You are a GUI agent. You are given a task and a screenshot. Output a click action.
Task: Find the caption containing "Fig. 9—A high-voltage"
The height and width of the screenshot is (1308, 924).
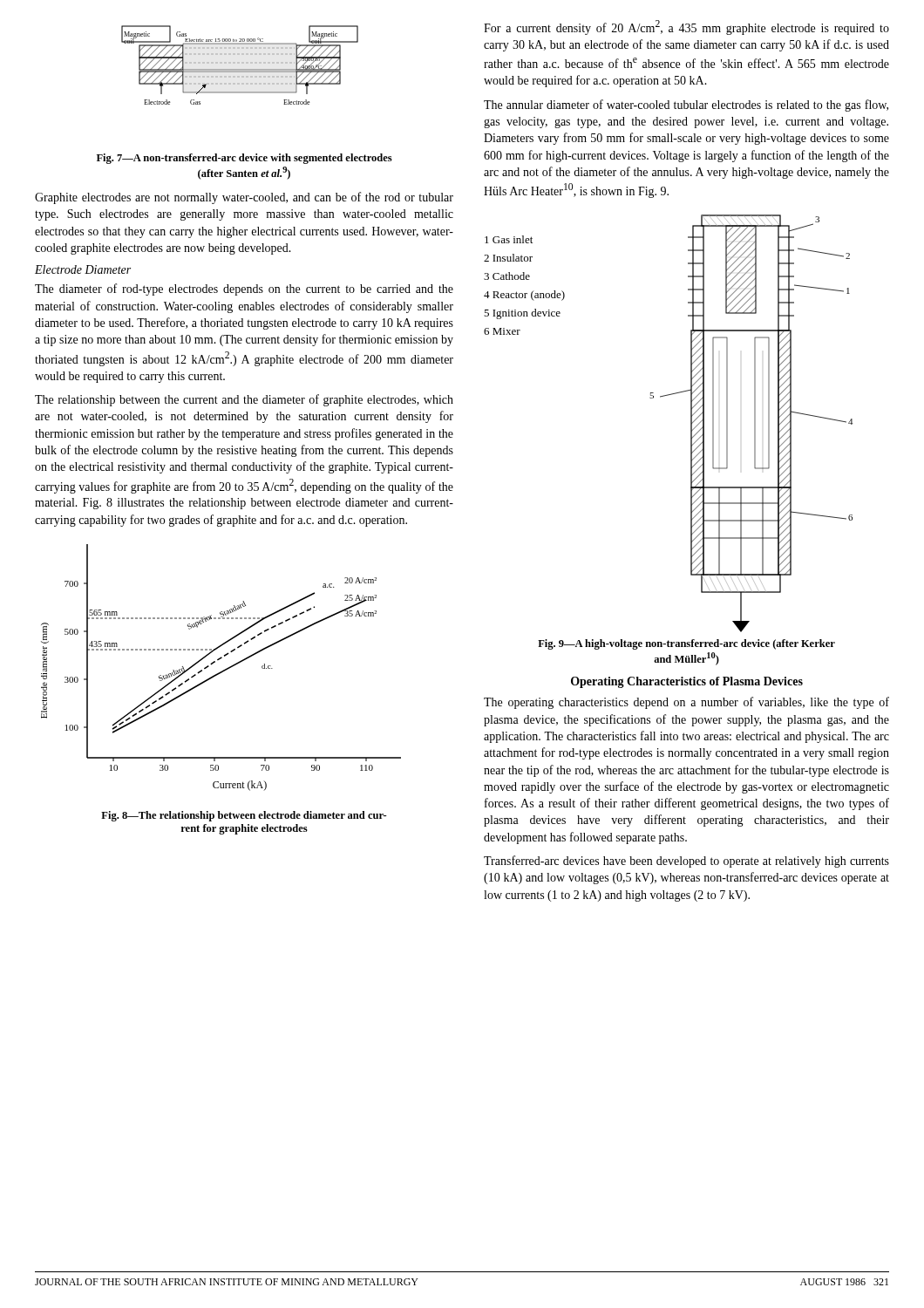686,652
